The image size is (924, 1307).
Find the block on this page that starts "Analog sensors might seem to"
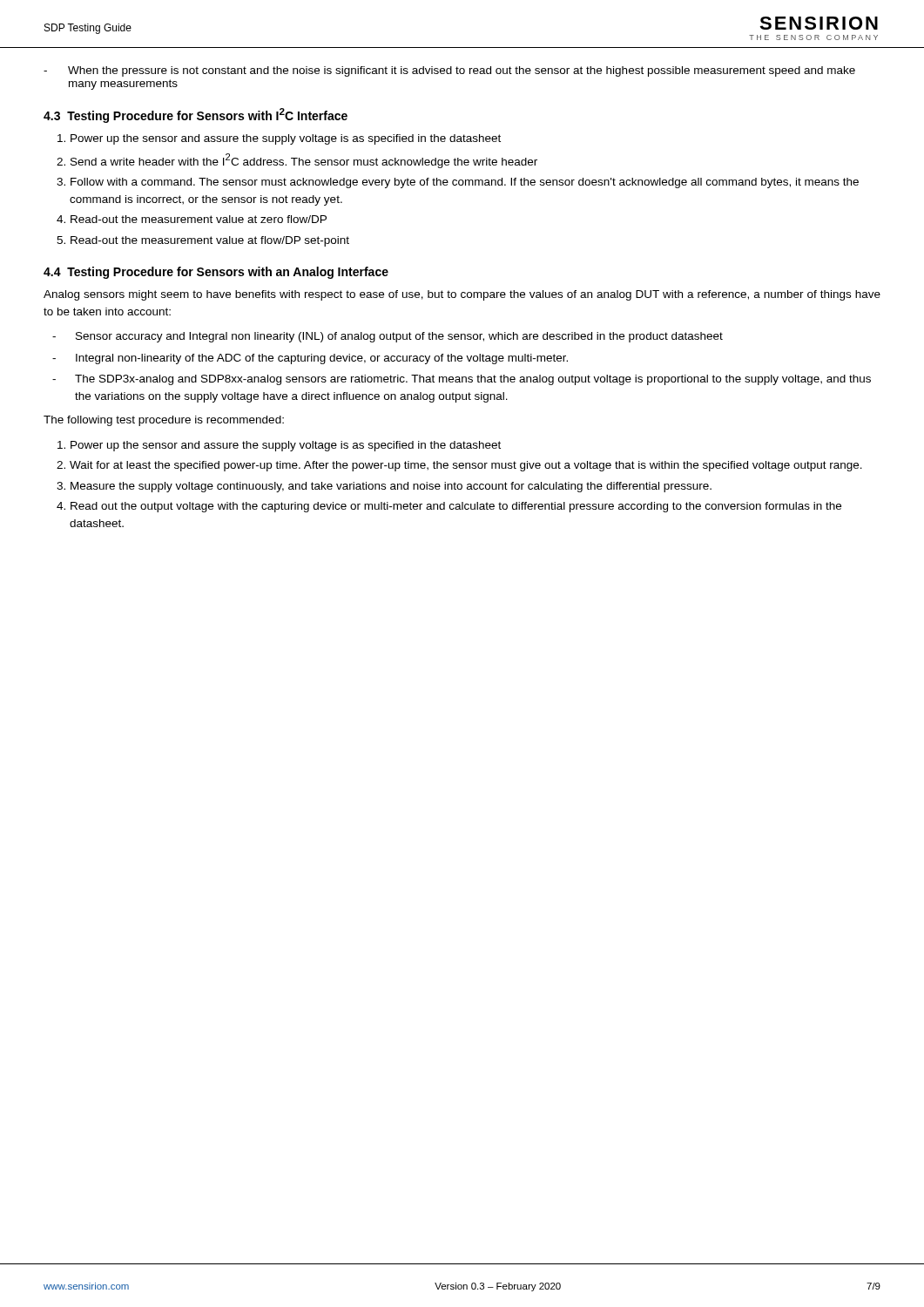pyautogui.click(x=462, y=303)
